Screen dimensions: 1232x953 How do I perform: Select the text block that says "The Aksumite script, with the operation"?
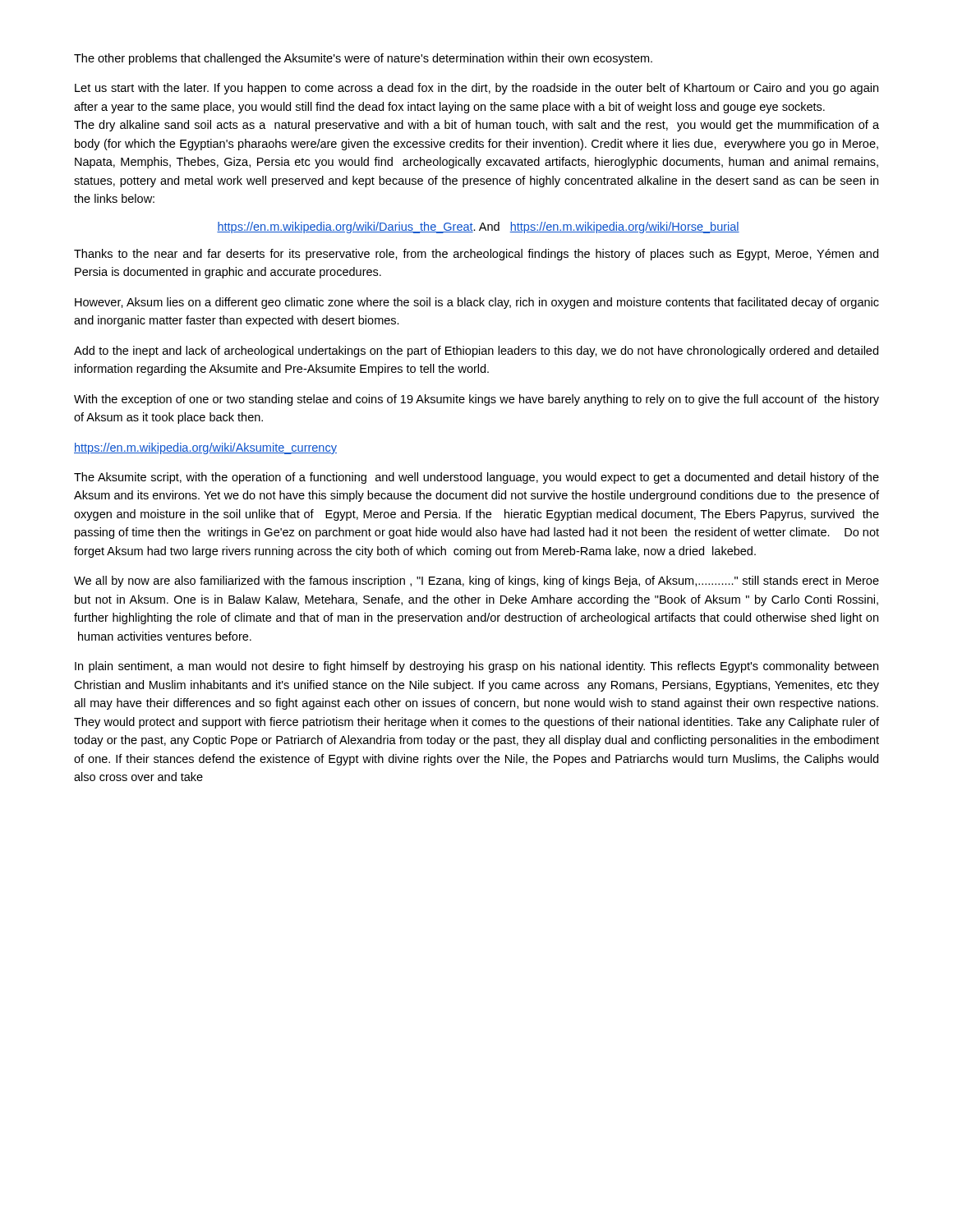coord(476,514)
